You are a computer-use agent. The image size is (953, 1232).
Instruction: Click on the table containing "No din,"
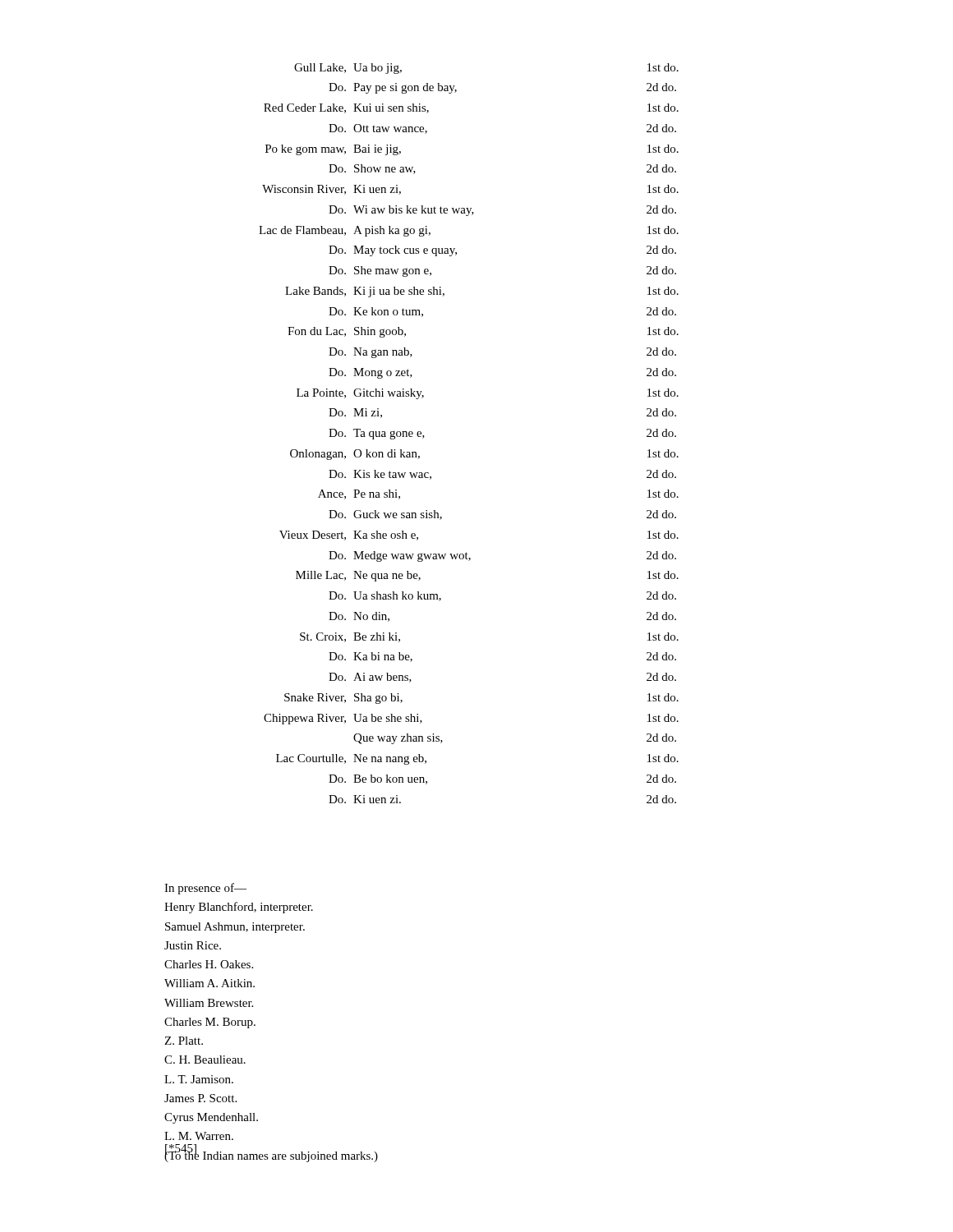coord(452,434)
